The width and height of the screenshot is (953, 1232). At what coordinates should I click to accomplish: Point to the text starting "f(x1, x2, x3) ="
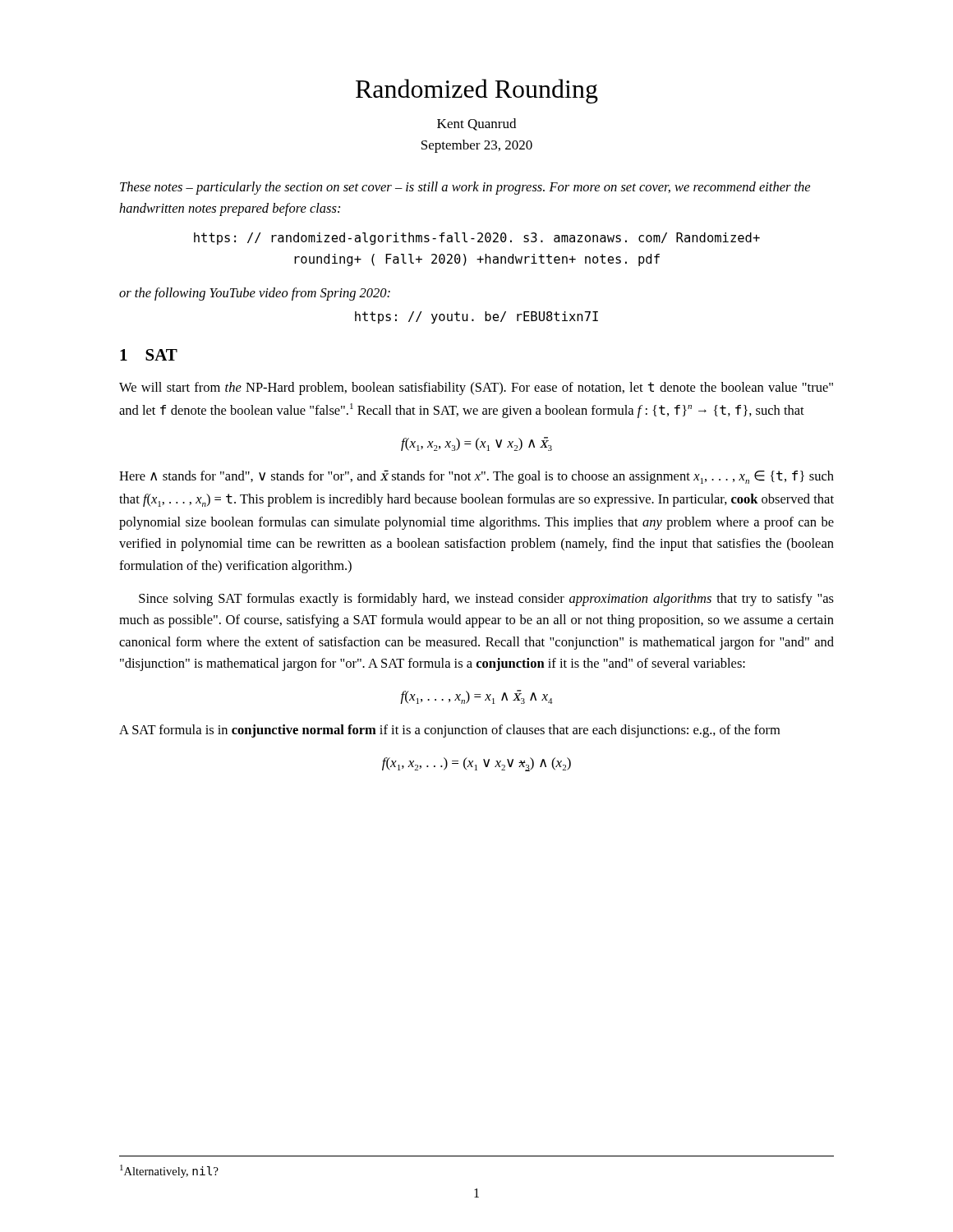tap(476, 444)
